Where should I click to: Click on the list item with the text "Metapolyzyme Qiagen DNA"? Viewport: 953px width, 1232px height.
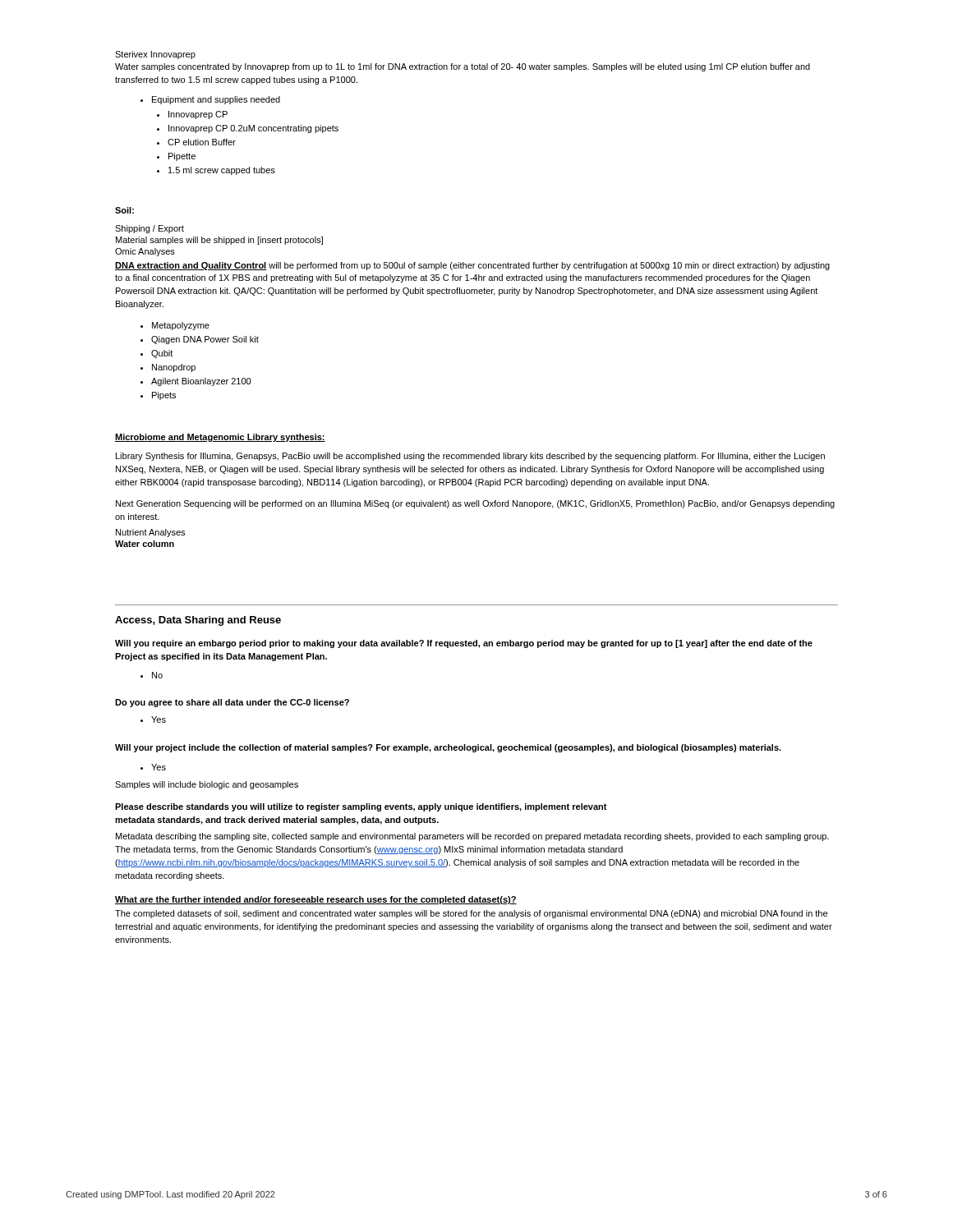(x=175, y=326)
